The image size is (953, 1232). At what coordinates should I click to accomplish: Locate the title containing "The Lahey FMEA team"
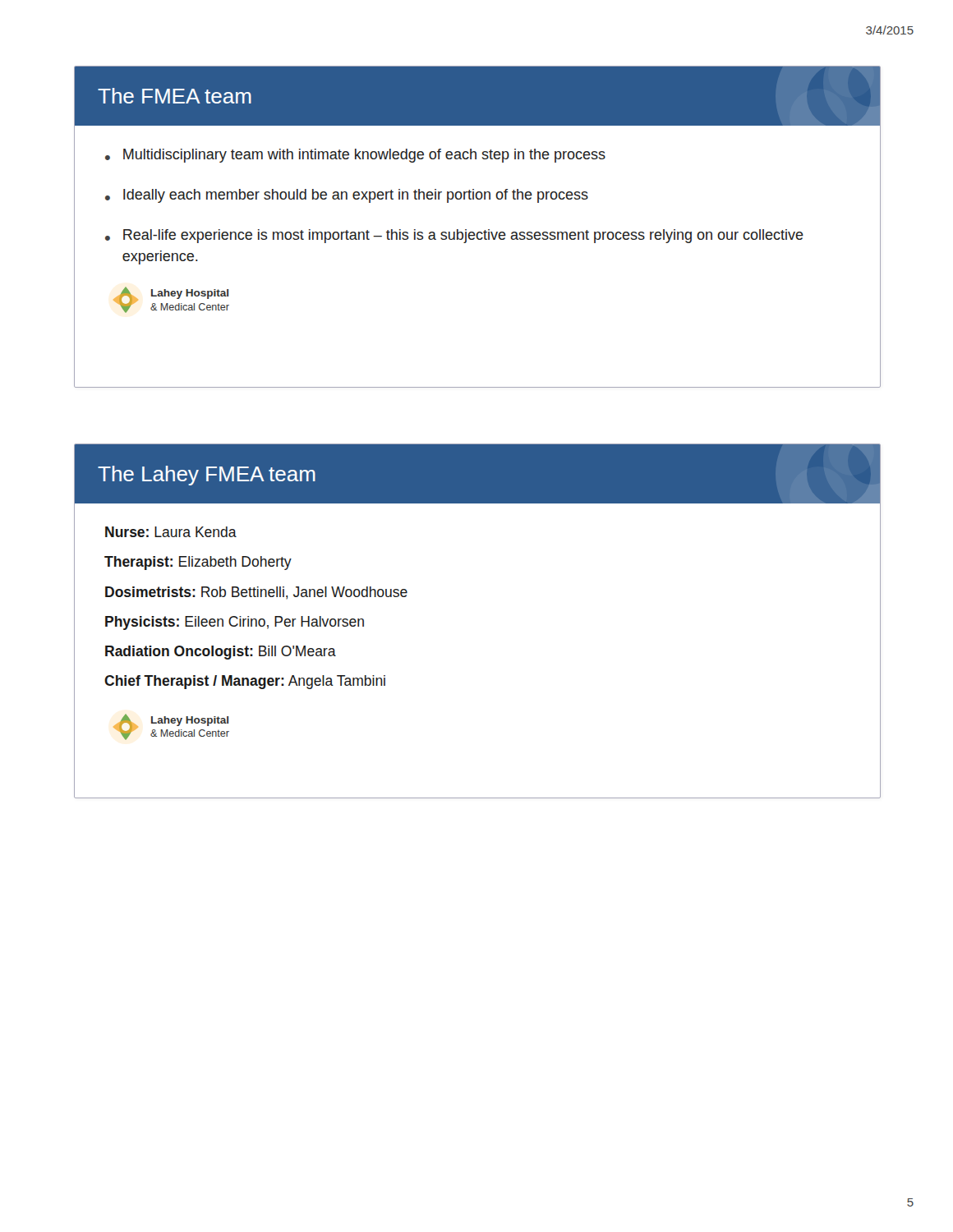[x=207, y=473]
